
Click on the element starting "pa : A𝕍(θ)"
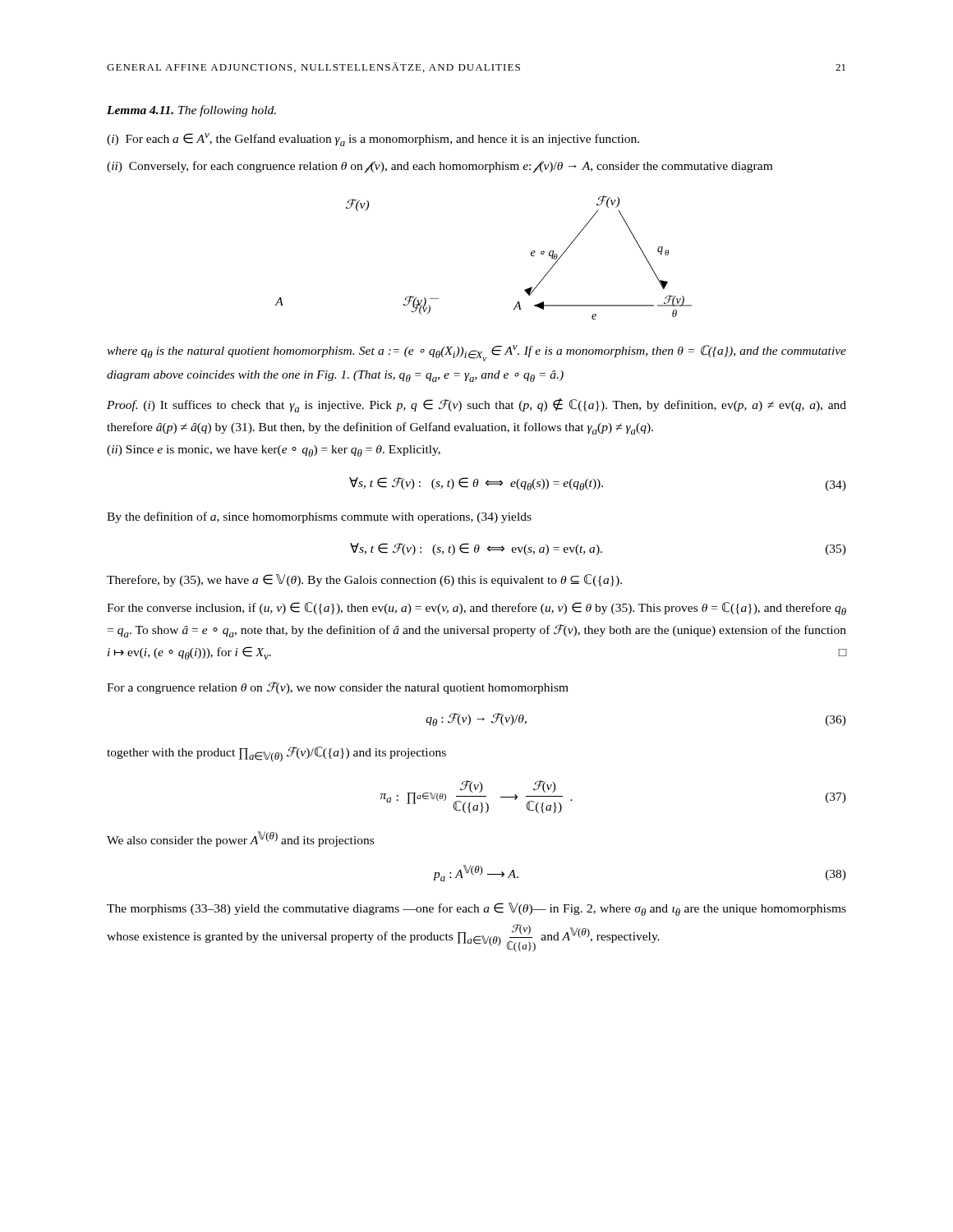point(478,873)
